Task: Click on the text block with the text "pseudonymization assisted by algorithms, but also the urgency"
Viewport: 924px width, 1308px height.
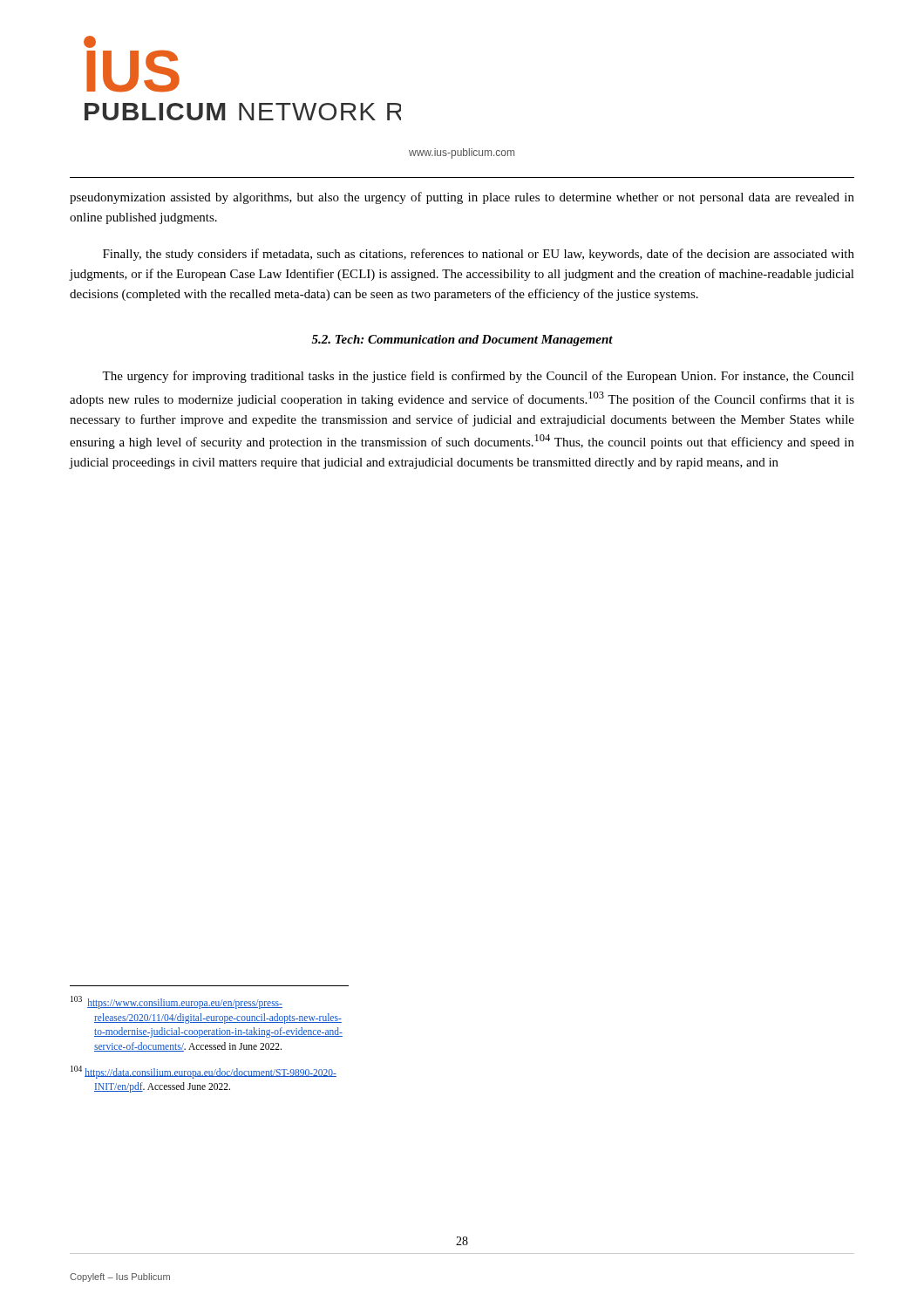Action: click(x=462, y=208)
